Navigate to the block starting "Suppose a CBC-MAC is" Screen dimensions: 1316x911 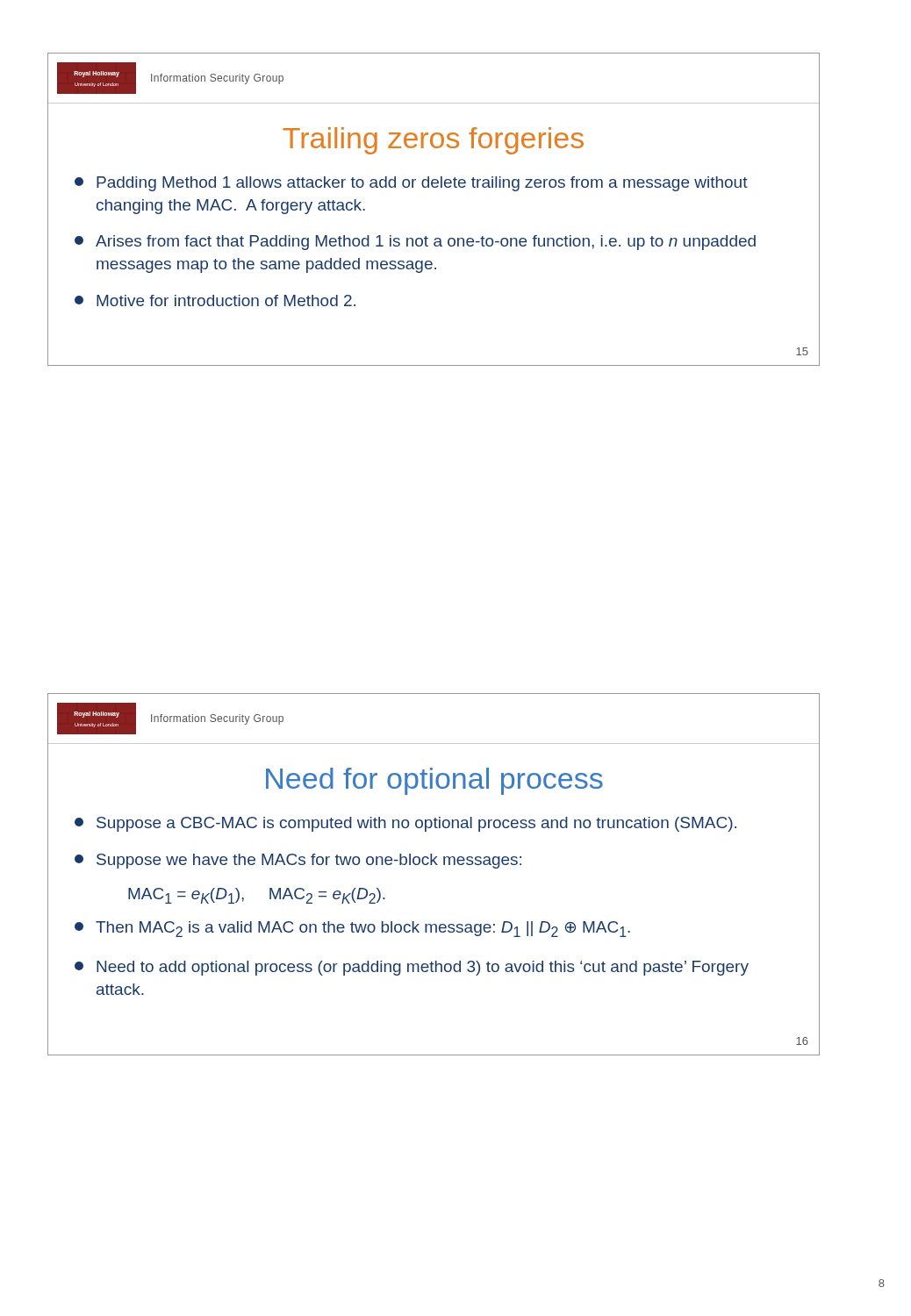click(434, 823)
